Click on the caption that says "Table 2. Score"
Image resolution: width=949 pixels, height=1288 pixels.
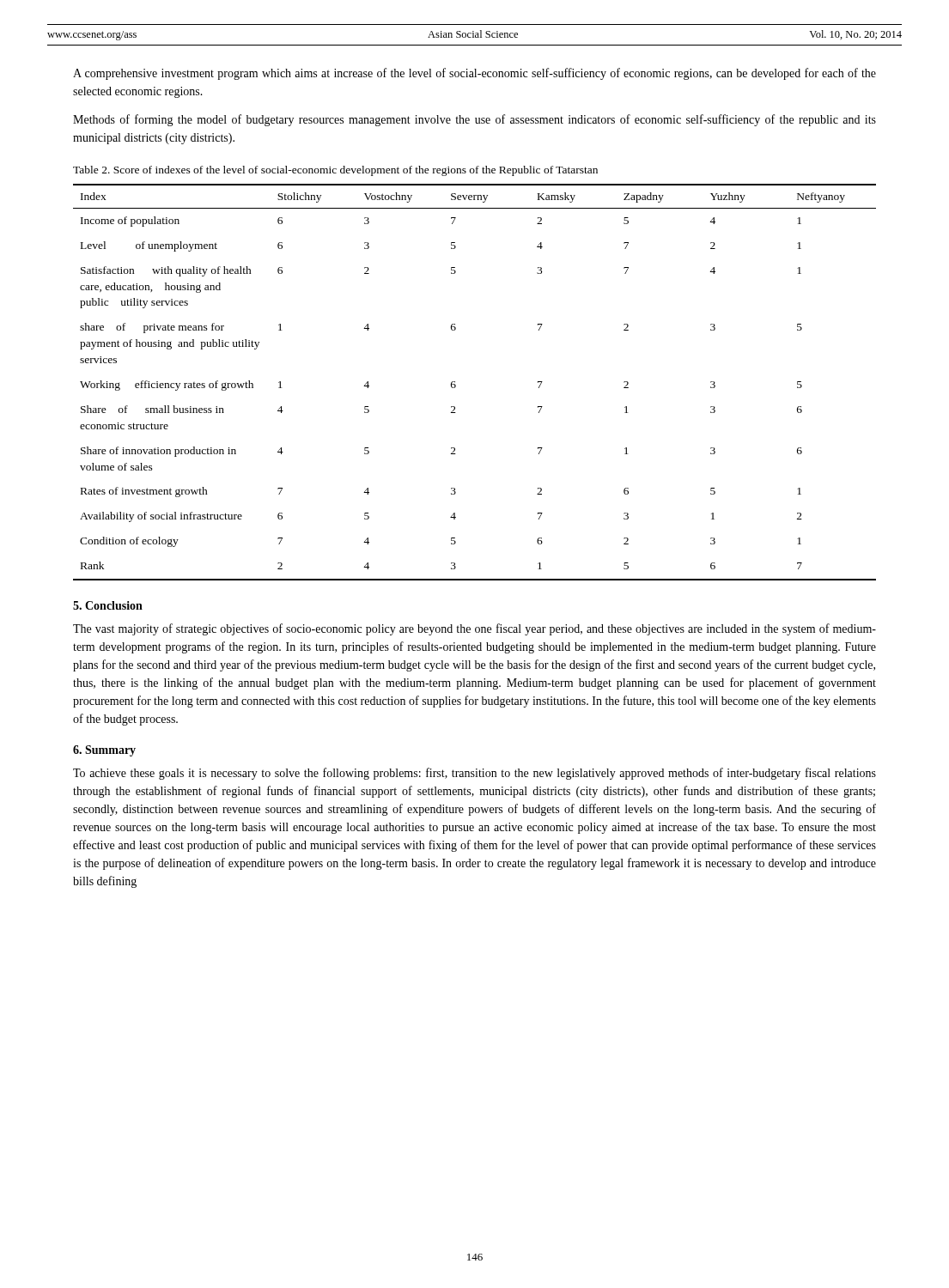click(336, 170)
